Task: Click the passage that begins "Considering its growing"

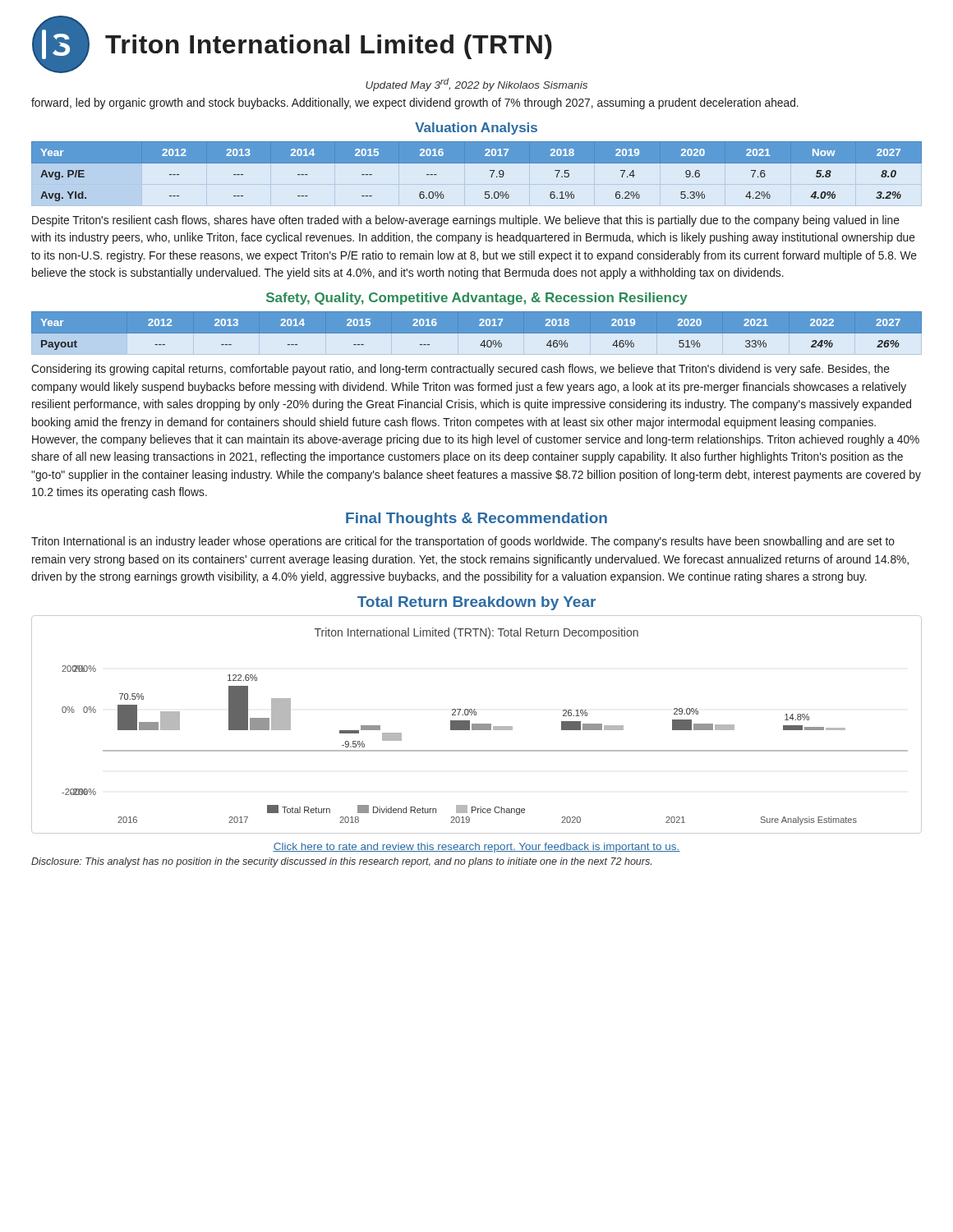Action: (x=476, y=431)
